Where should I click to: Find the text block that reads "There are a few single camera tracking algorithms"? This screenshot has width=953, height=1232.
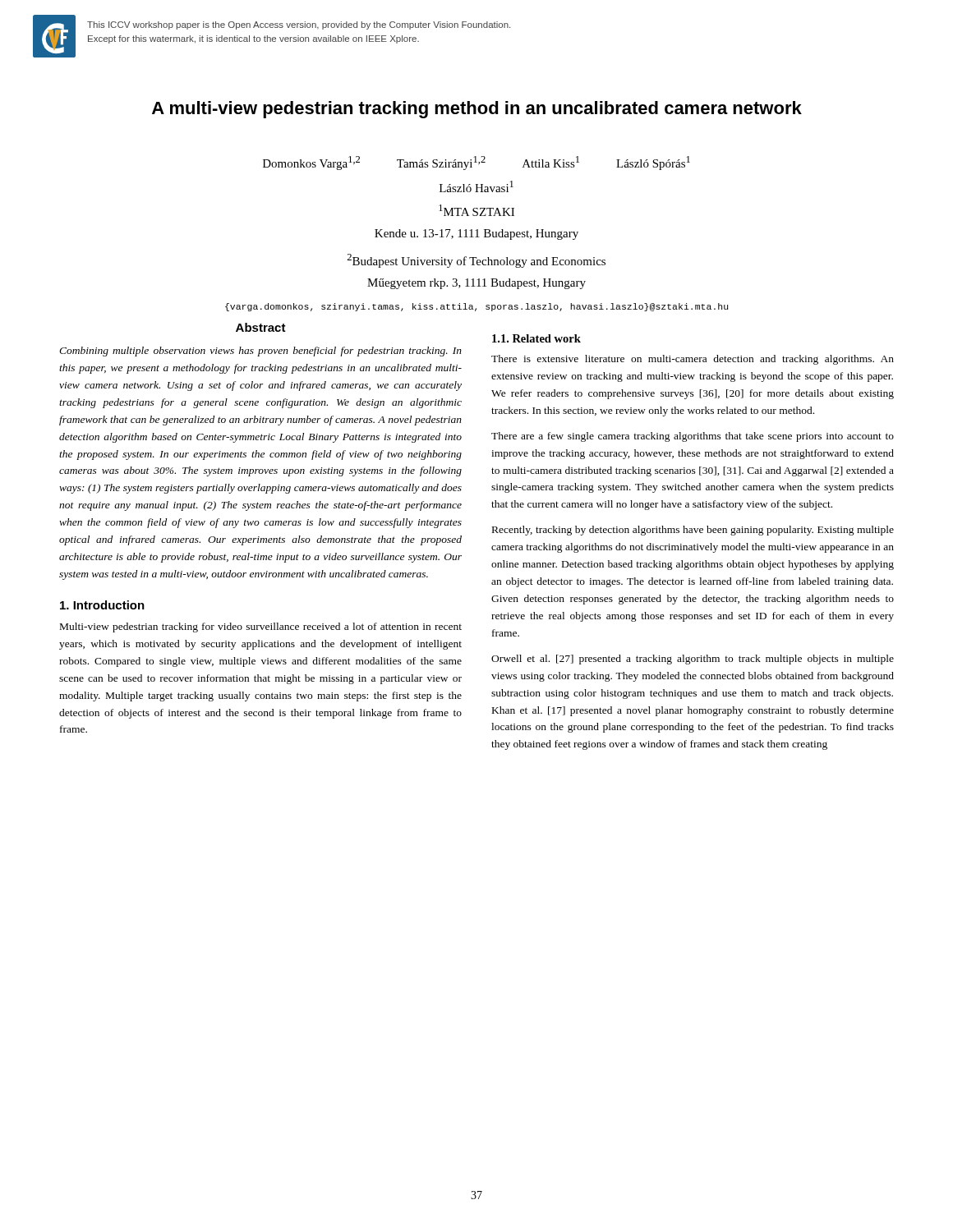(693, 470)
